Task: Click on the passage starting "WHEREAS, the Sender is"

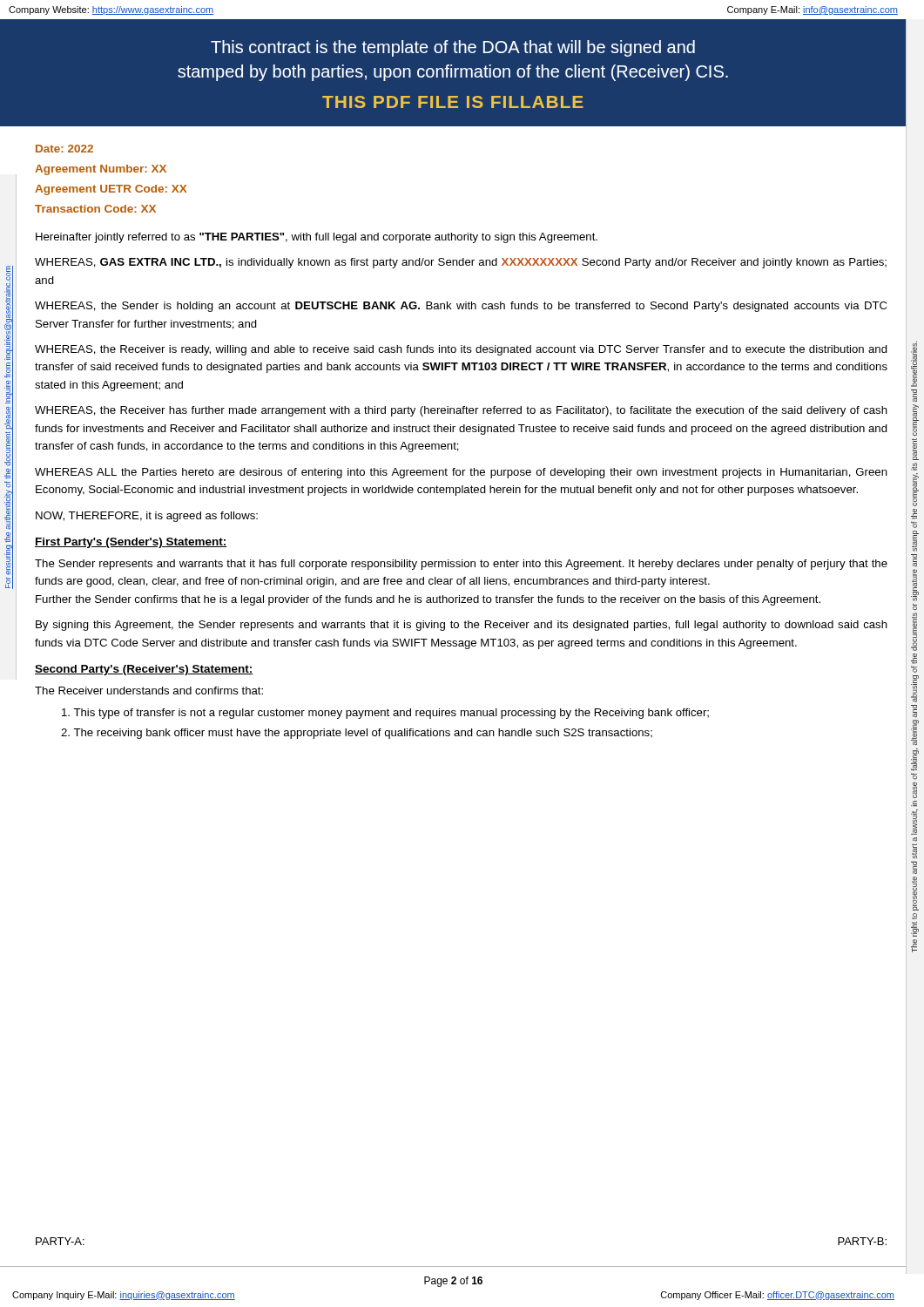Action: (461, 314)
